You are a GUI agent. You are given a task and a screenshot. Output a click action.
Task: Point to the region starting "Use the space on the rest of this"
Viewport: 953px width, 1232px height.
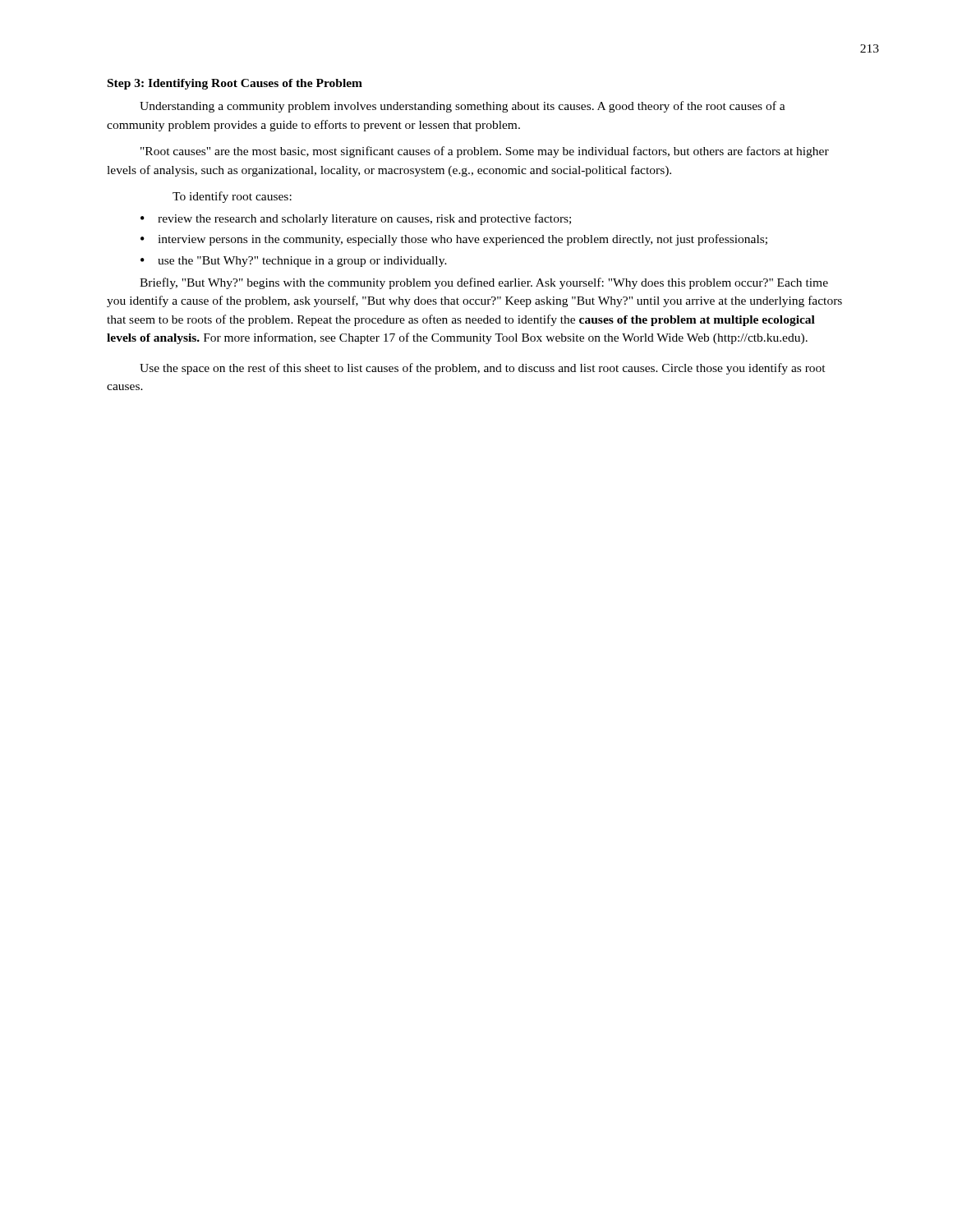coord(466,377)
